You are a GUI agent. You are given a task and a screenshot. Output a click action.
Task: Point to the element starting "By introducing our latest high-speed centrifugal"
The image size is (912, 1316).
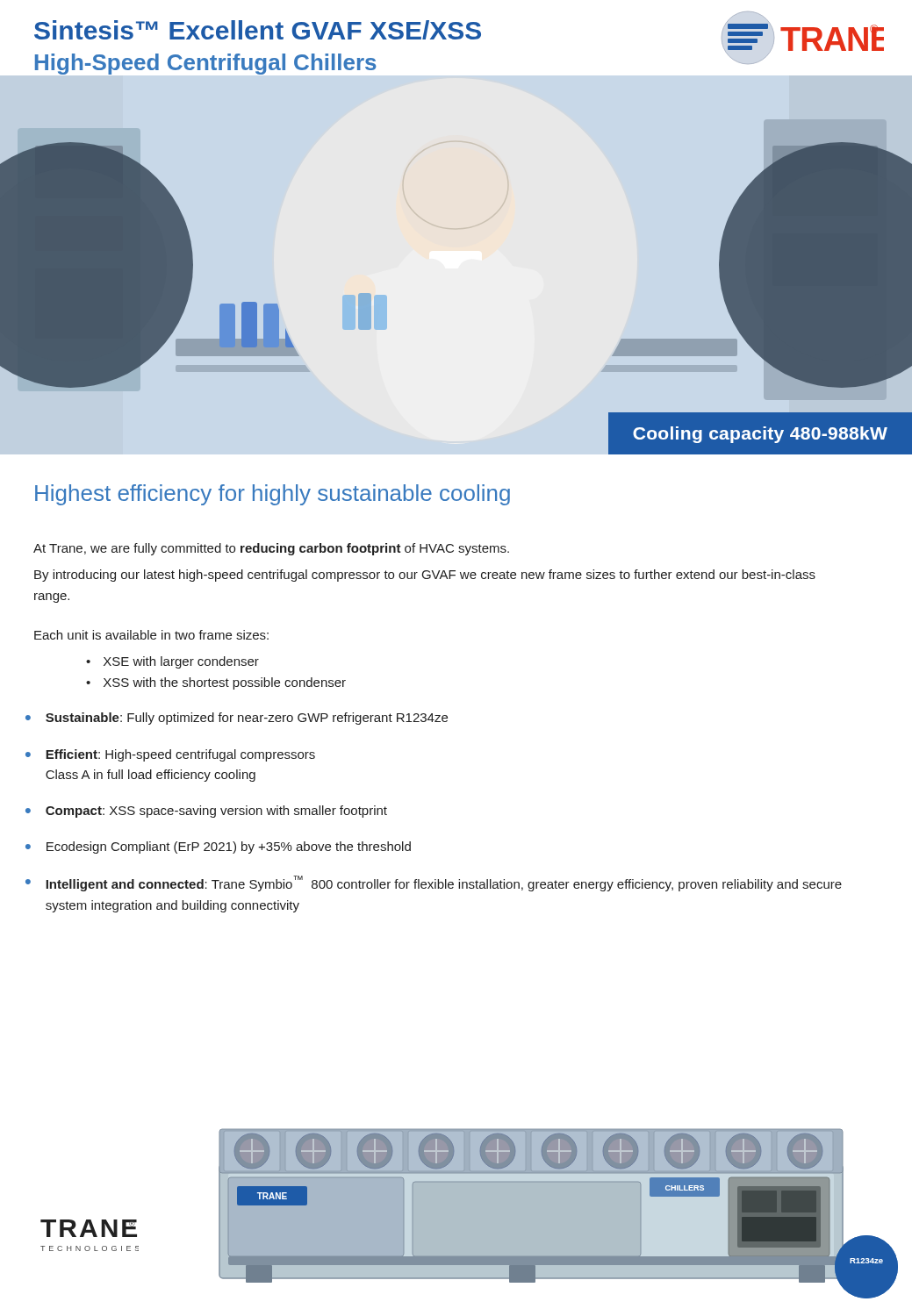(x=424, y=585)
